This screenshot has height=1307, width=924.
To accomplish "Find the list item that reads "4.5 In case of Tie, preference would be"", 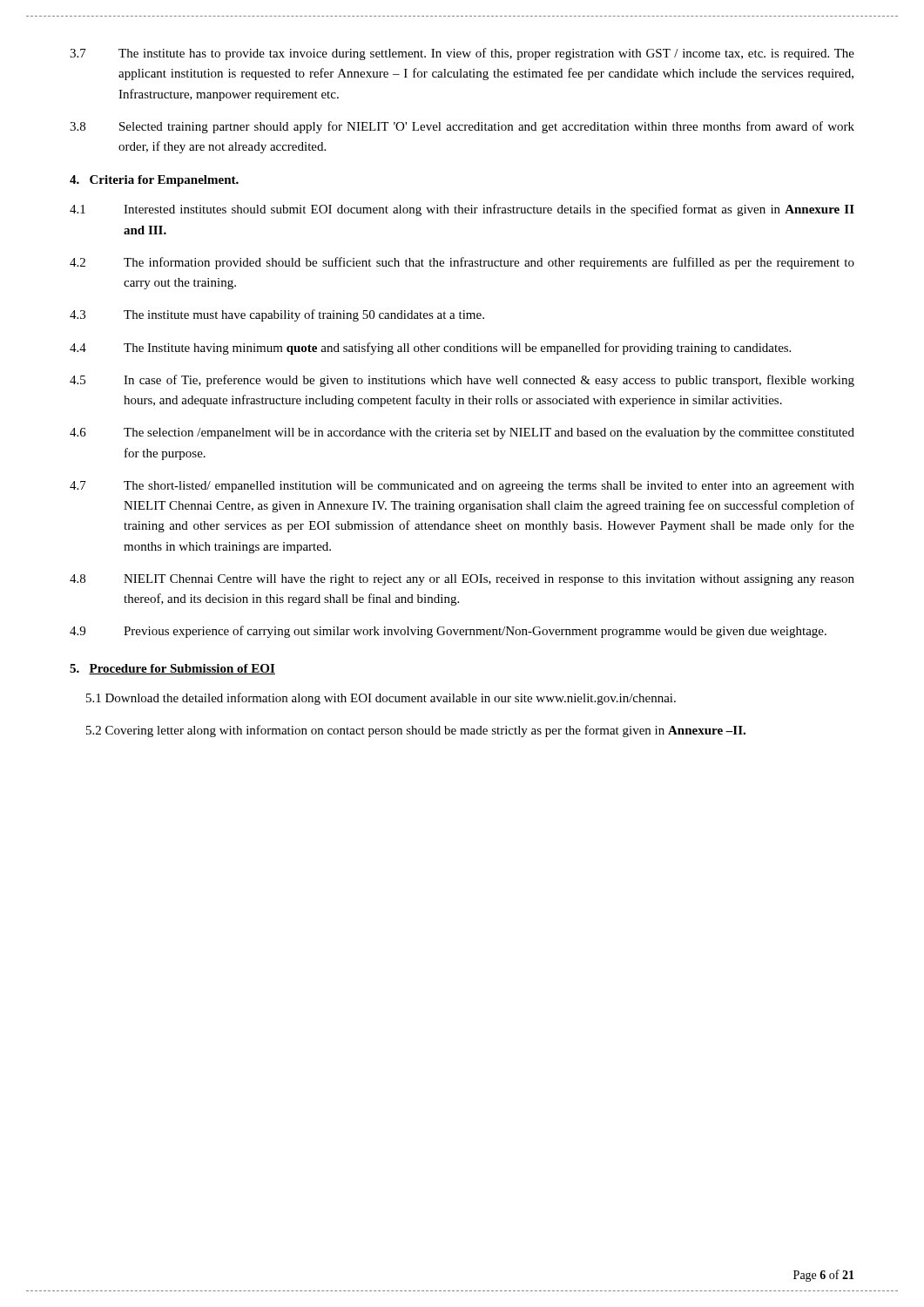I will tap(462, 390).
